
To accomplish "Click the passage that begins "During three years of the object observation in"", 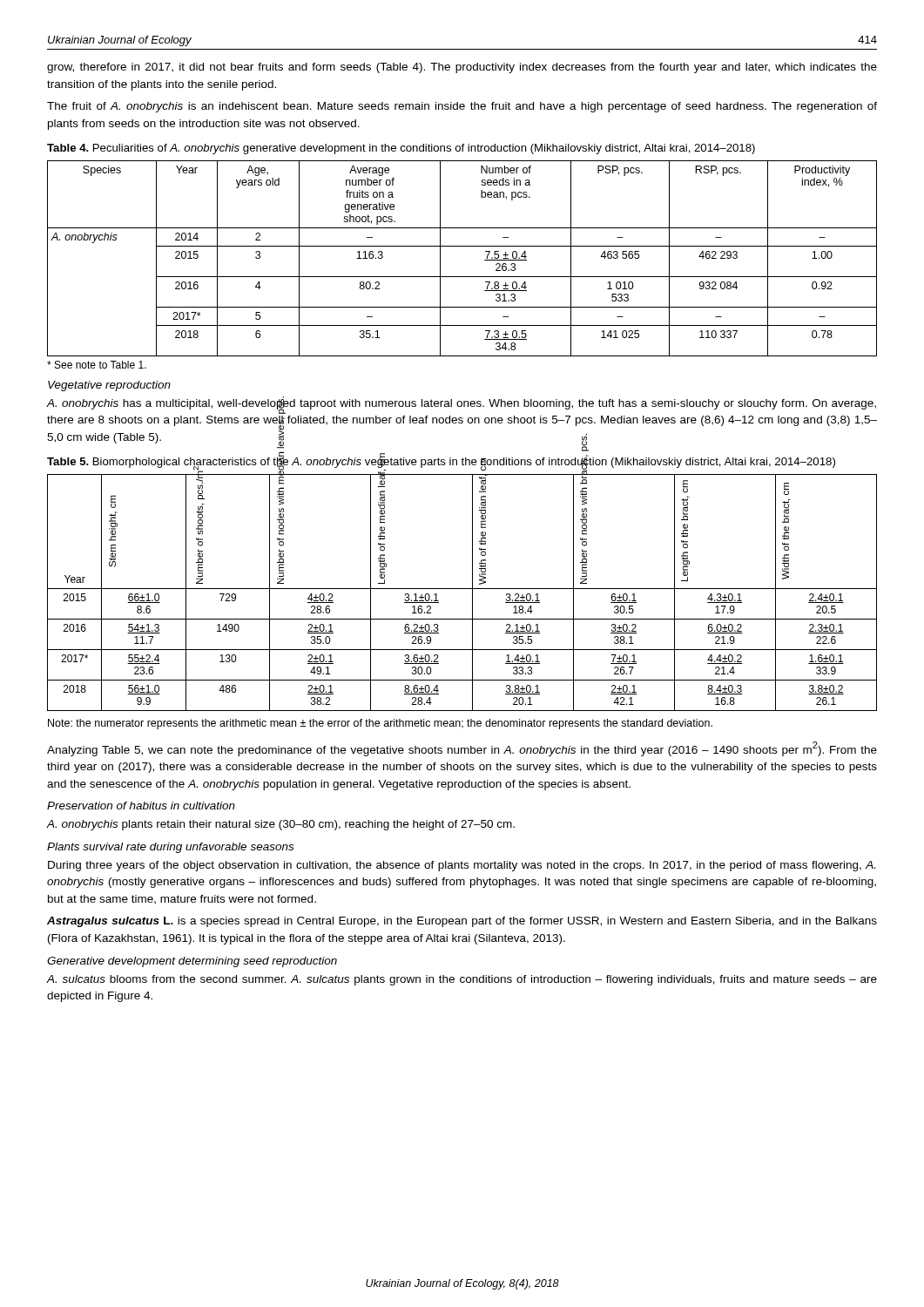I will click(462, 882).
